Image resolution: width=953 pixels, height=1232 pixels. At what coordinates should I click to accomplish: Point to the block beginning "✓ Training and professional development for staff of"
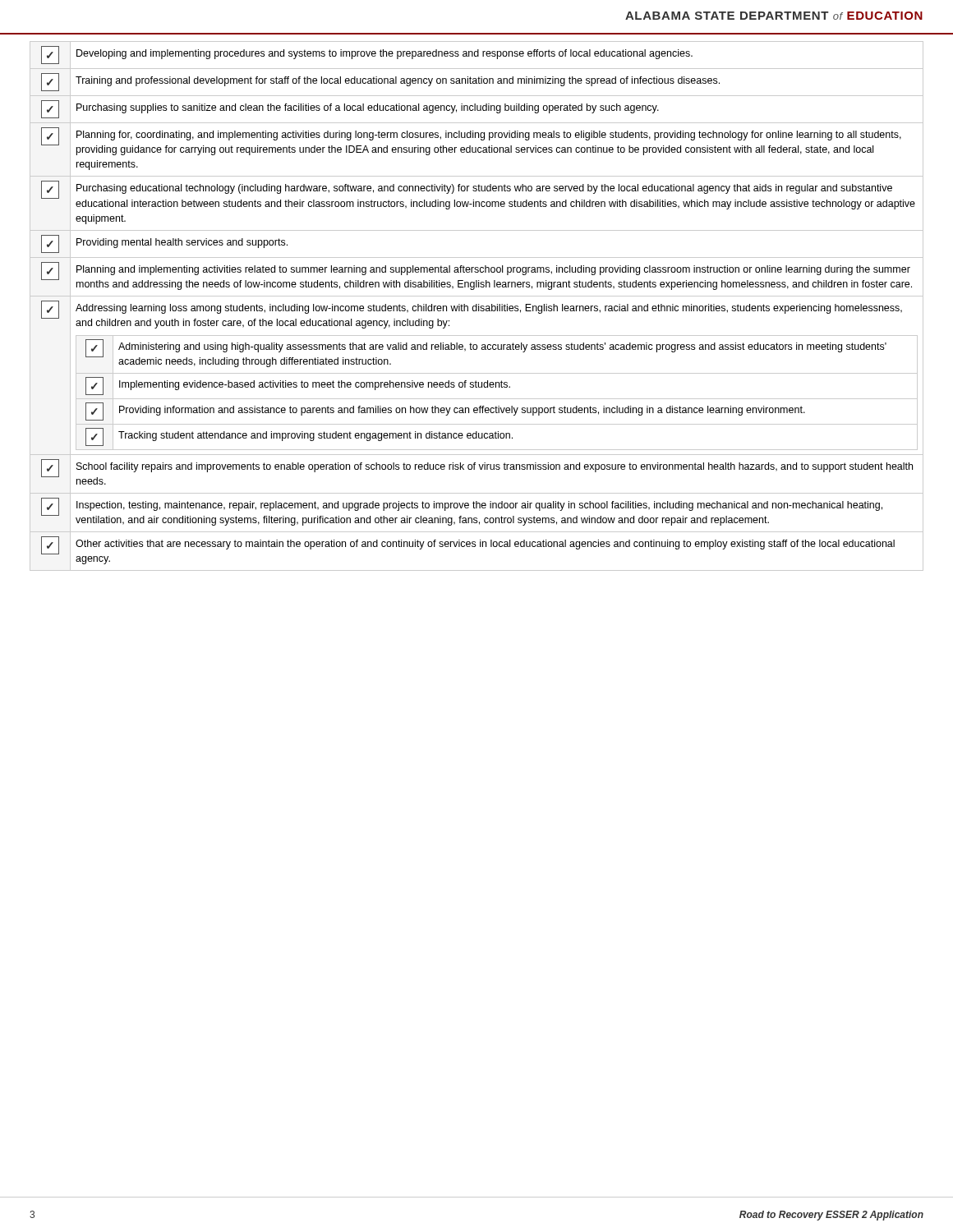[476, 82]
